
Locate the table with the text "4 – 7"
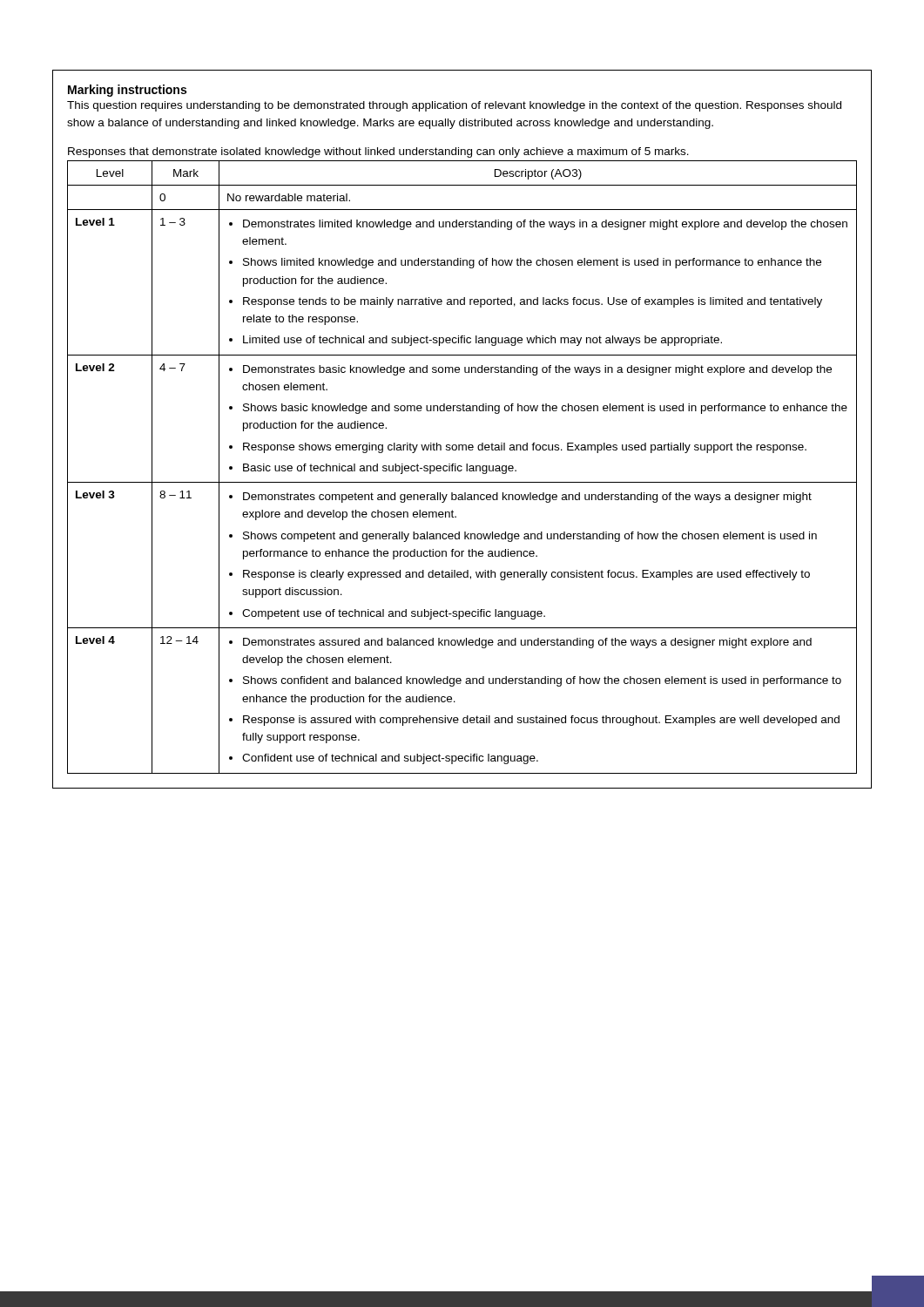coord(462,467)
